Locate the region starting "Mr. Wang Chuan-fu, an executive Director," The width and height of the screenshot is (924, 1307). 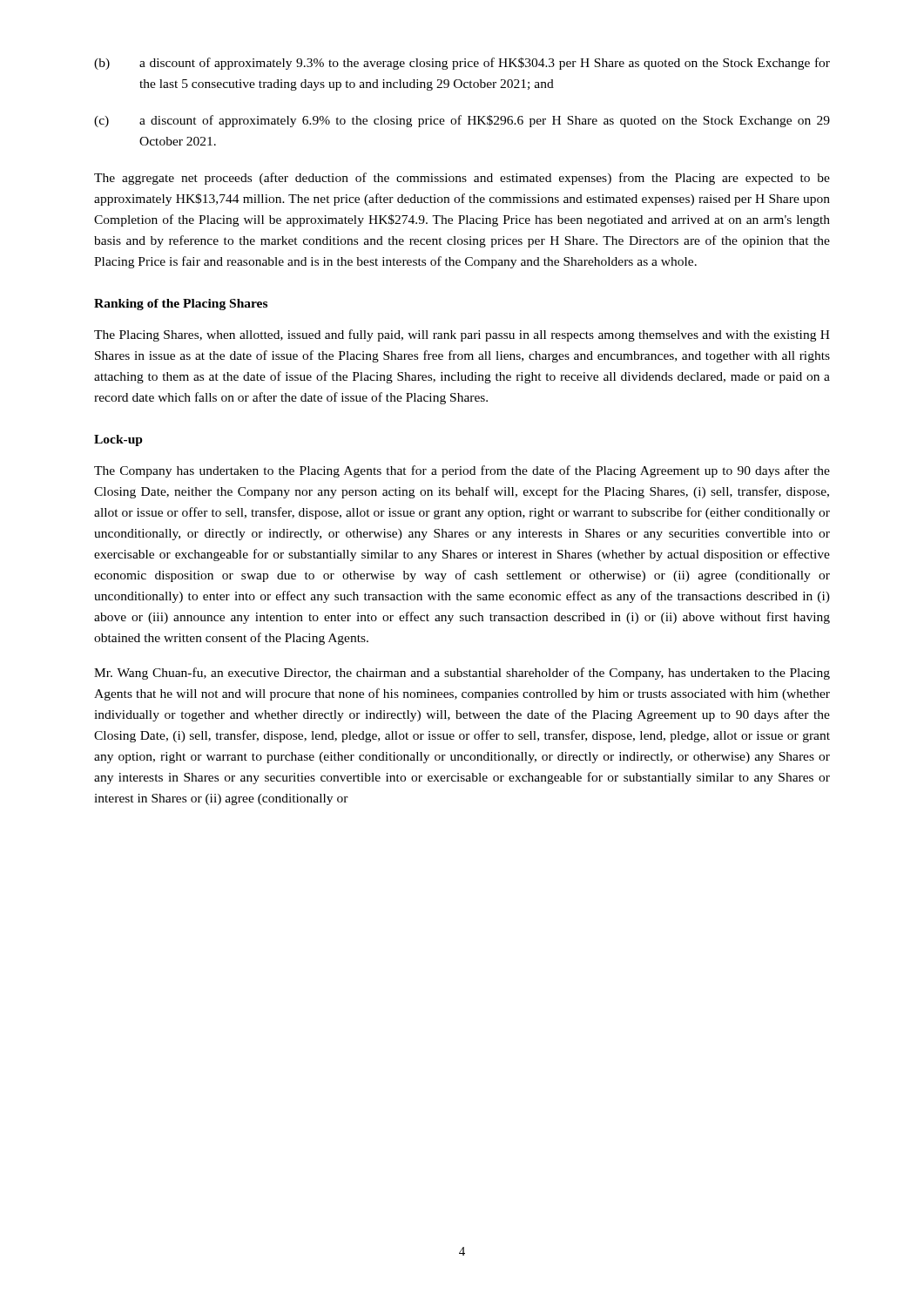462,735
